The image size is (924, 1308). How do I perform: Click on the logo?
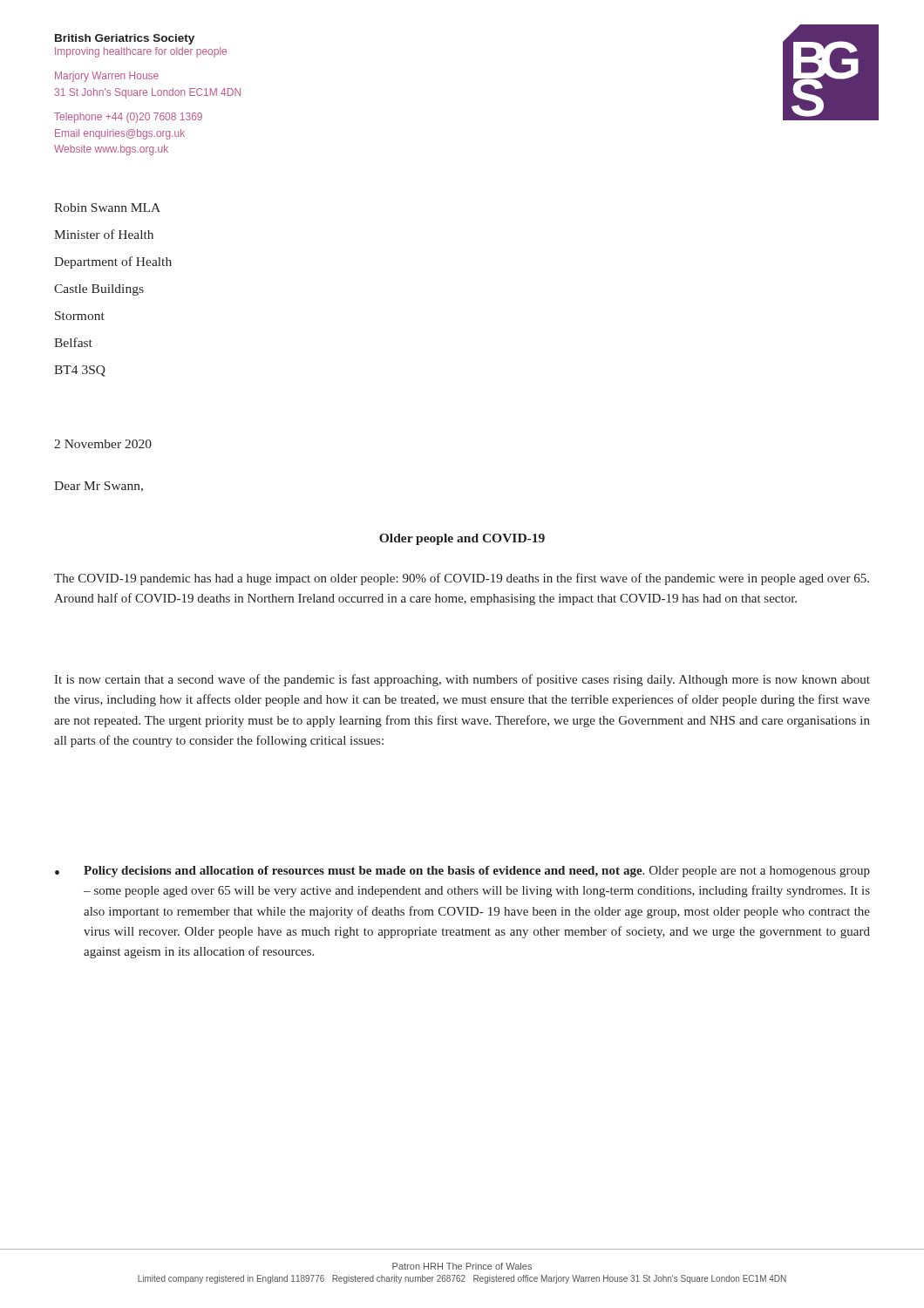[831, 72]
